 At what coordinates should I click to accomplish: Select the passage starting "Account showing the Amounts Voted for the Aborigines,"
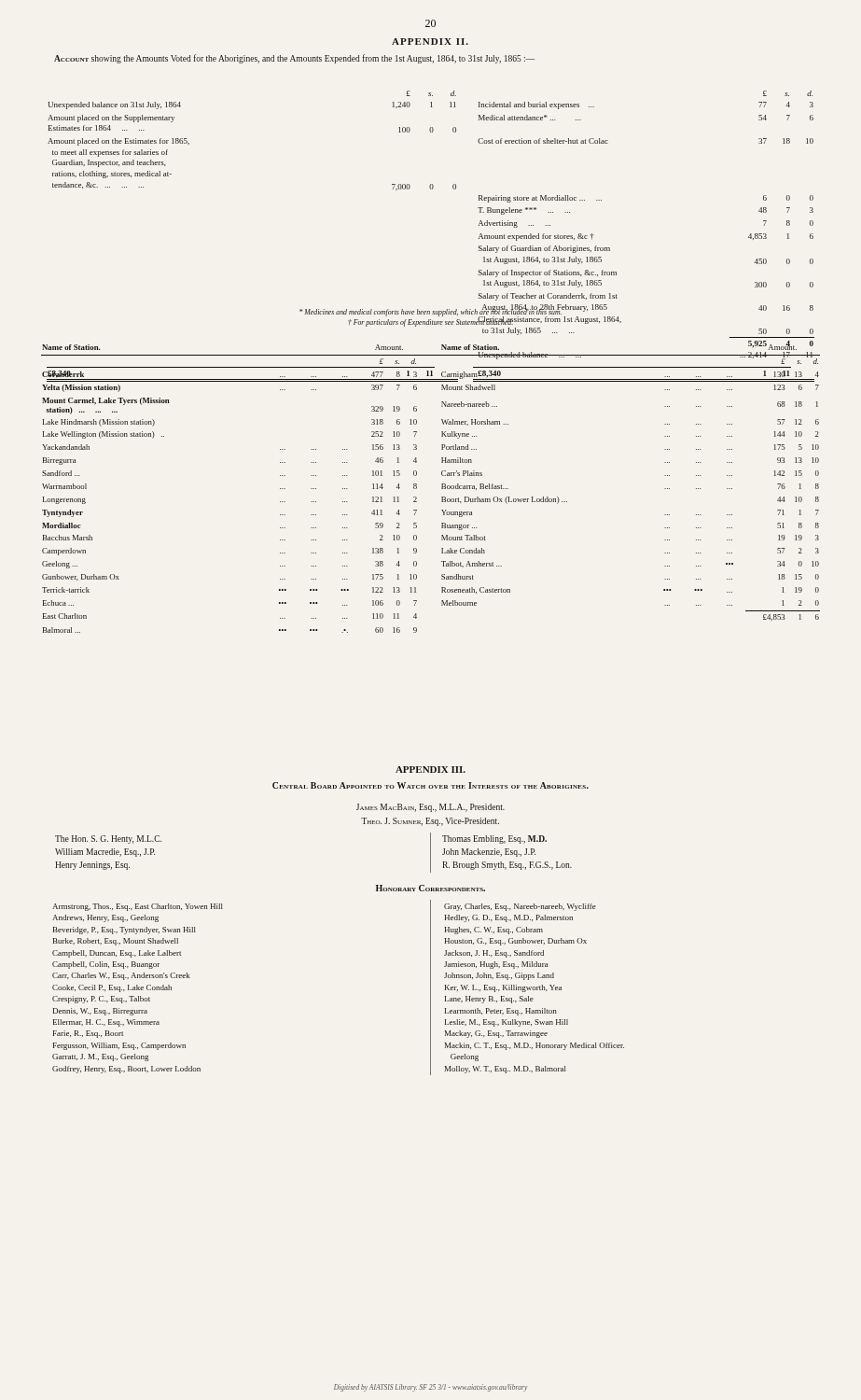[294, 59]
